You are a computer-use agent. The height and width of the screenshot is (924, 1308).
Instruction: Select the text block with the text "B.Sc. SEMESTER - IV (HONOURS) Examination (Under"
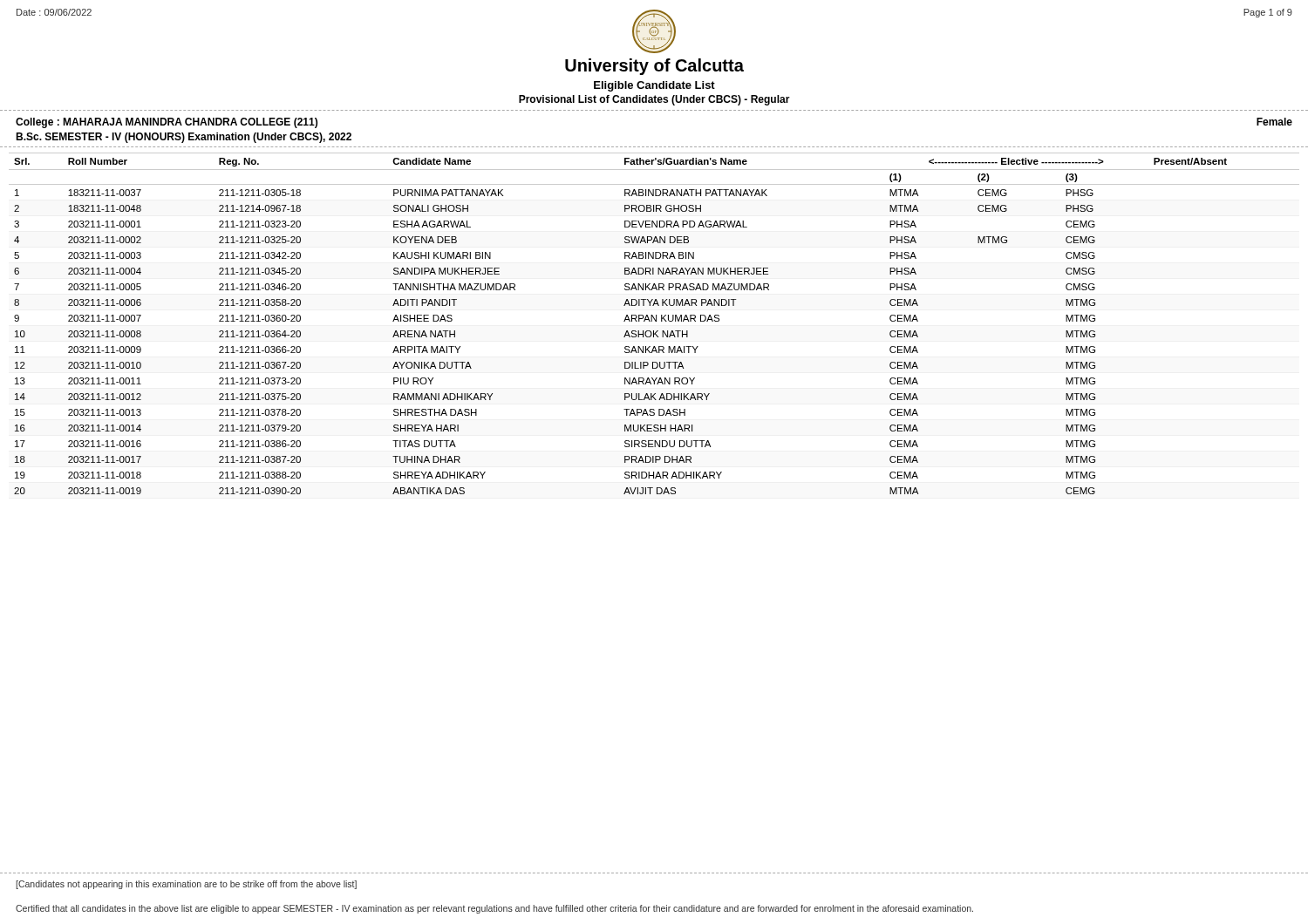pos(184,137)
